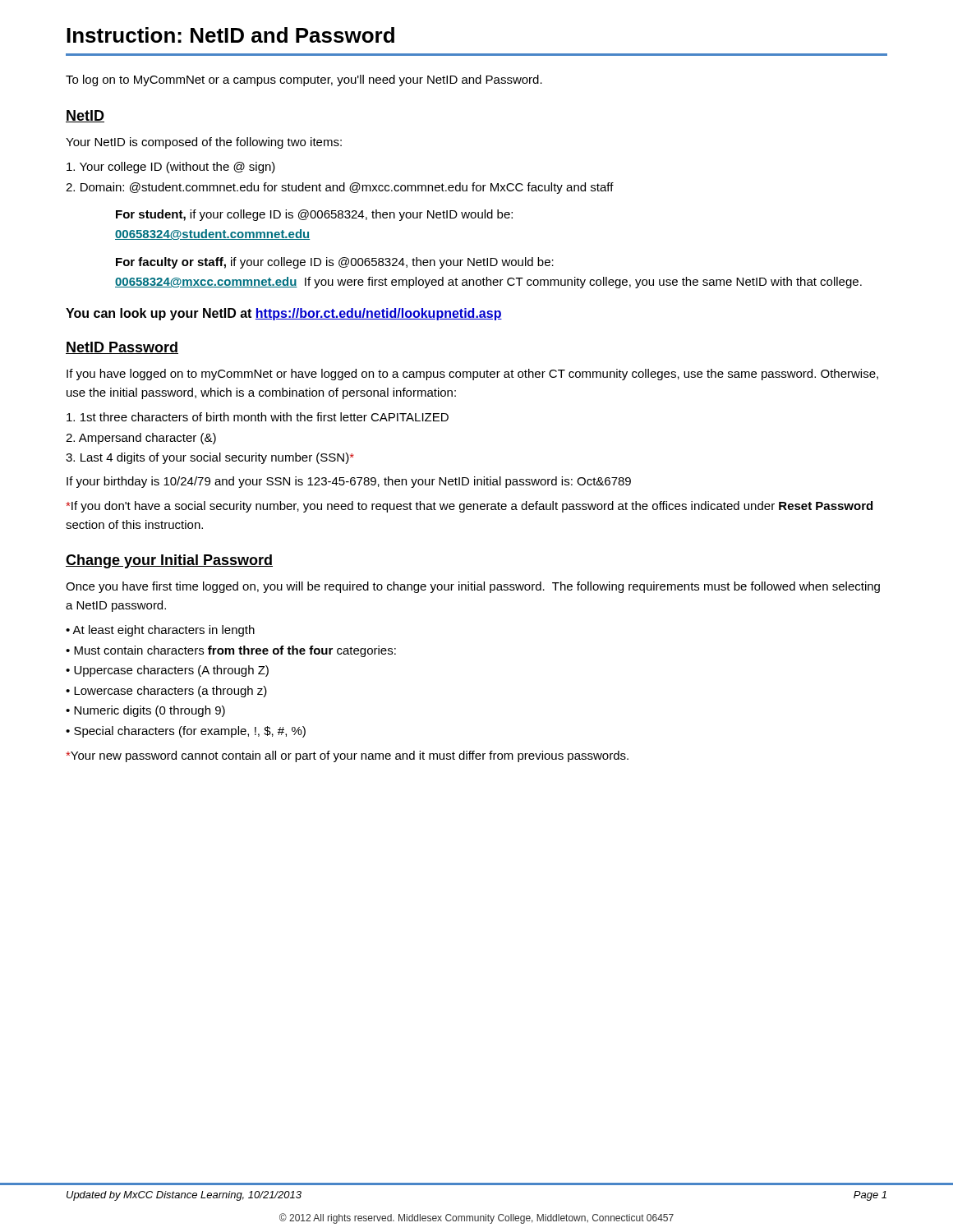Click on the list item that reads "• Uppercase characters"
The height and width of the screenshot is (1232, 953).
click(168, 670)
